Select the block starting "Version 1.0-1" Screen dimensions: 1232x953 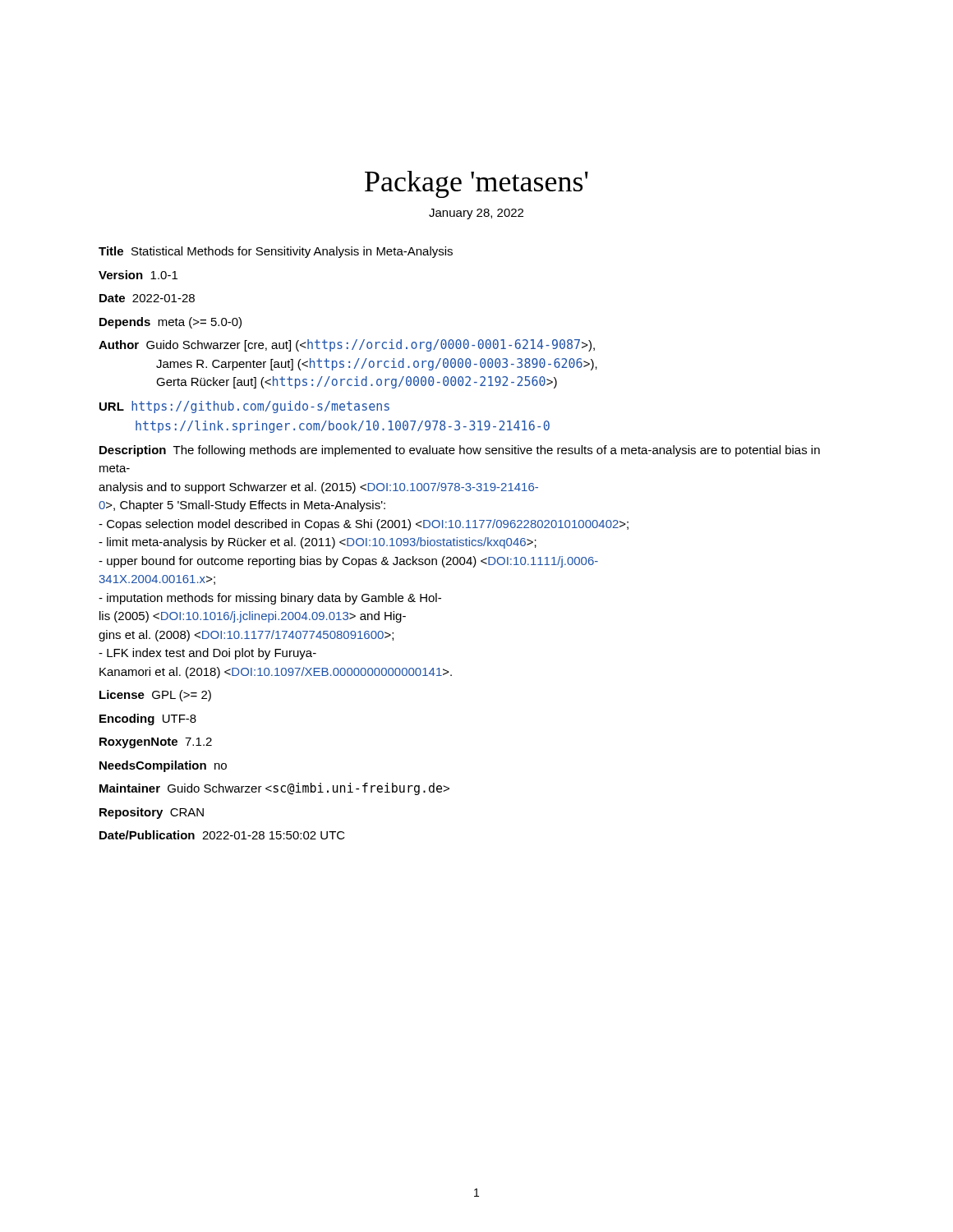(138, 274)
